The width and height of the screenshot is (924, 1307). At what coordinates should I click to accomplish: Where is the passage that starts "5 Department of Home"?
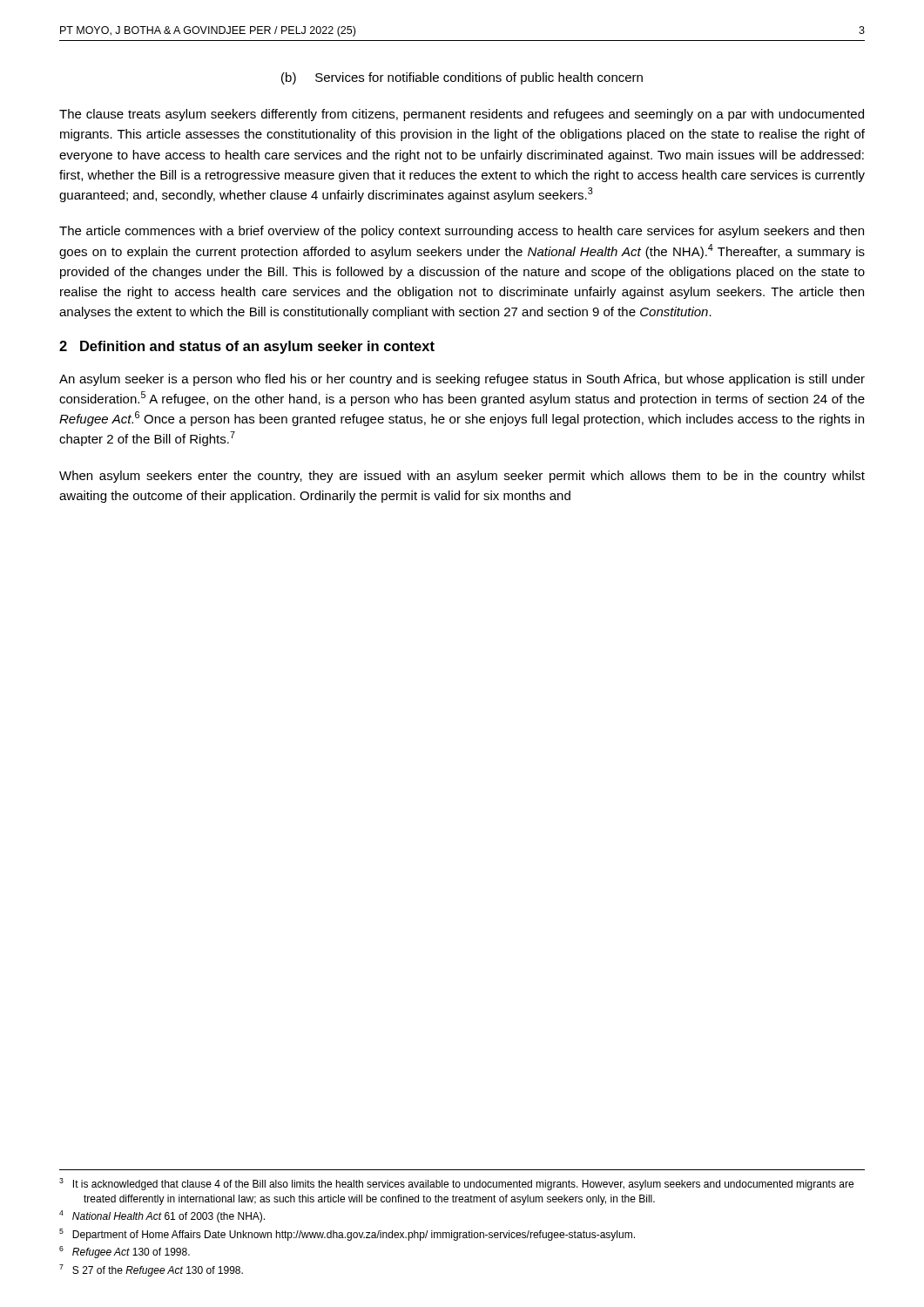[x=347, y=1234]
